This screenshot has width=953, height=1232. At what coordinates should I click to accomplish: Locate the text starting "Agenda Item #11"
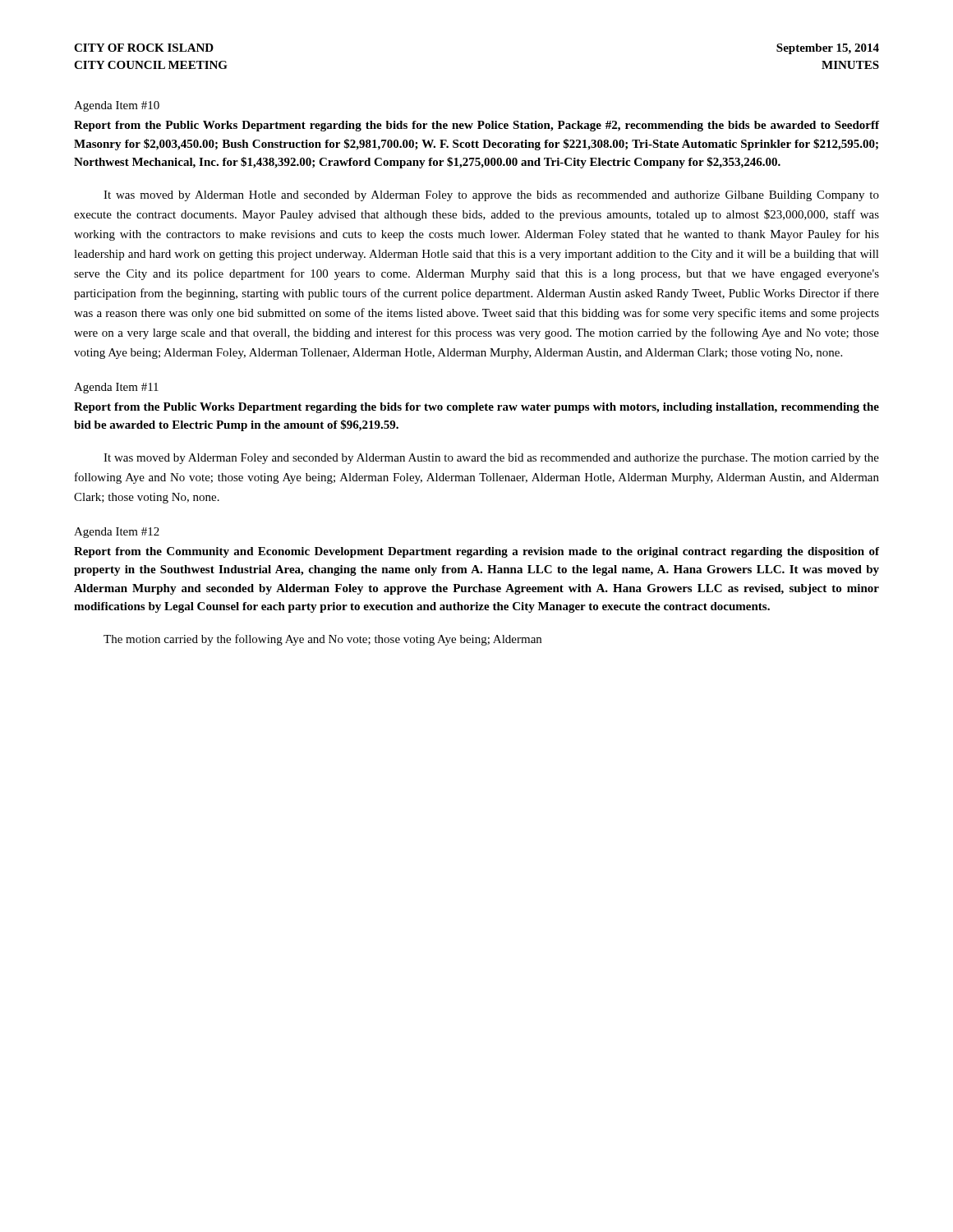tap(117, 386)
